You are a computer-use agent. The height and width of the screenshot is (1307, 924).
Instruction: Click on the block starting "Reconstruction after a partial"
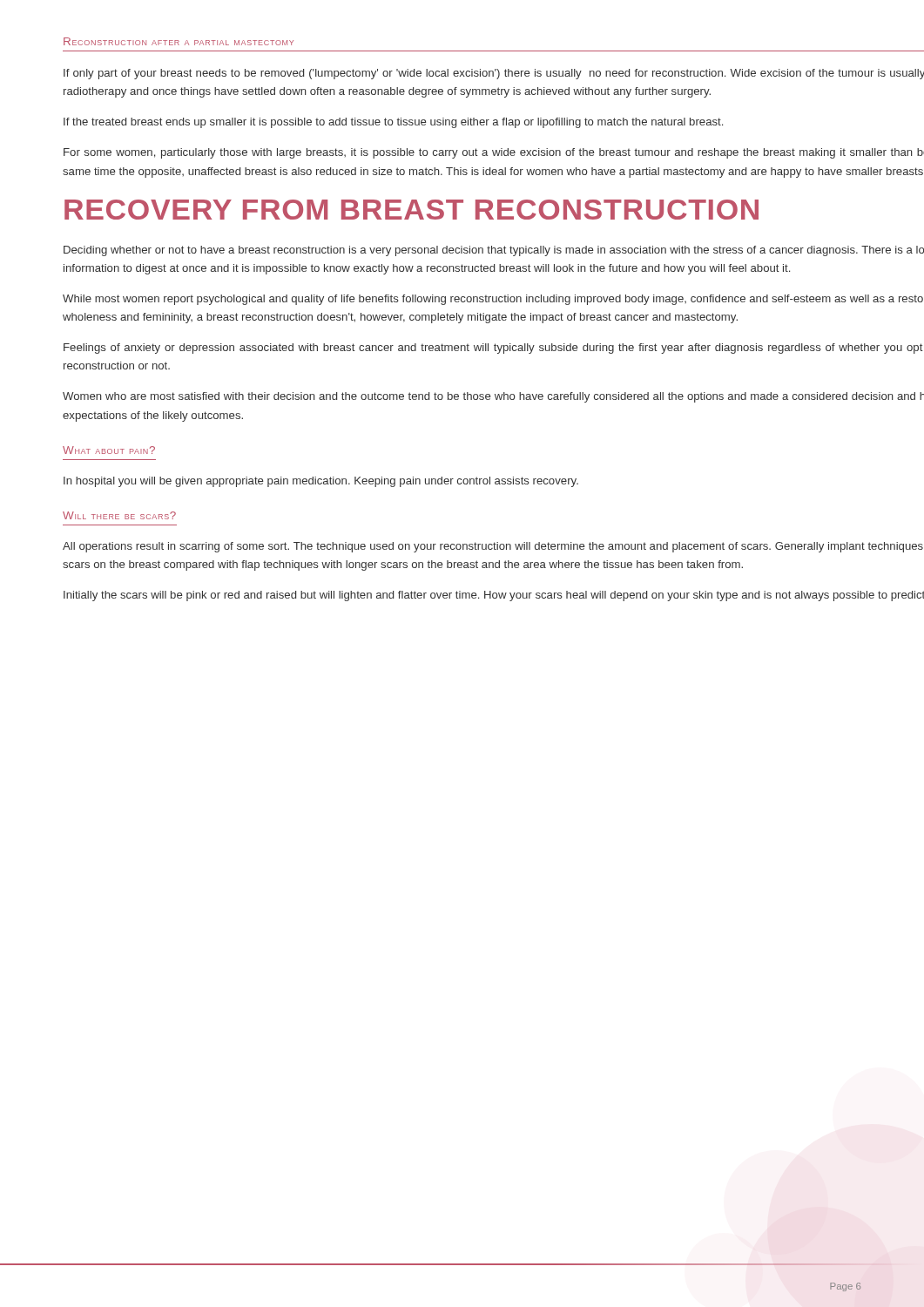(x=179, y=41)
